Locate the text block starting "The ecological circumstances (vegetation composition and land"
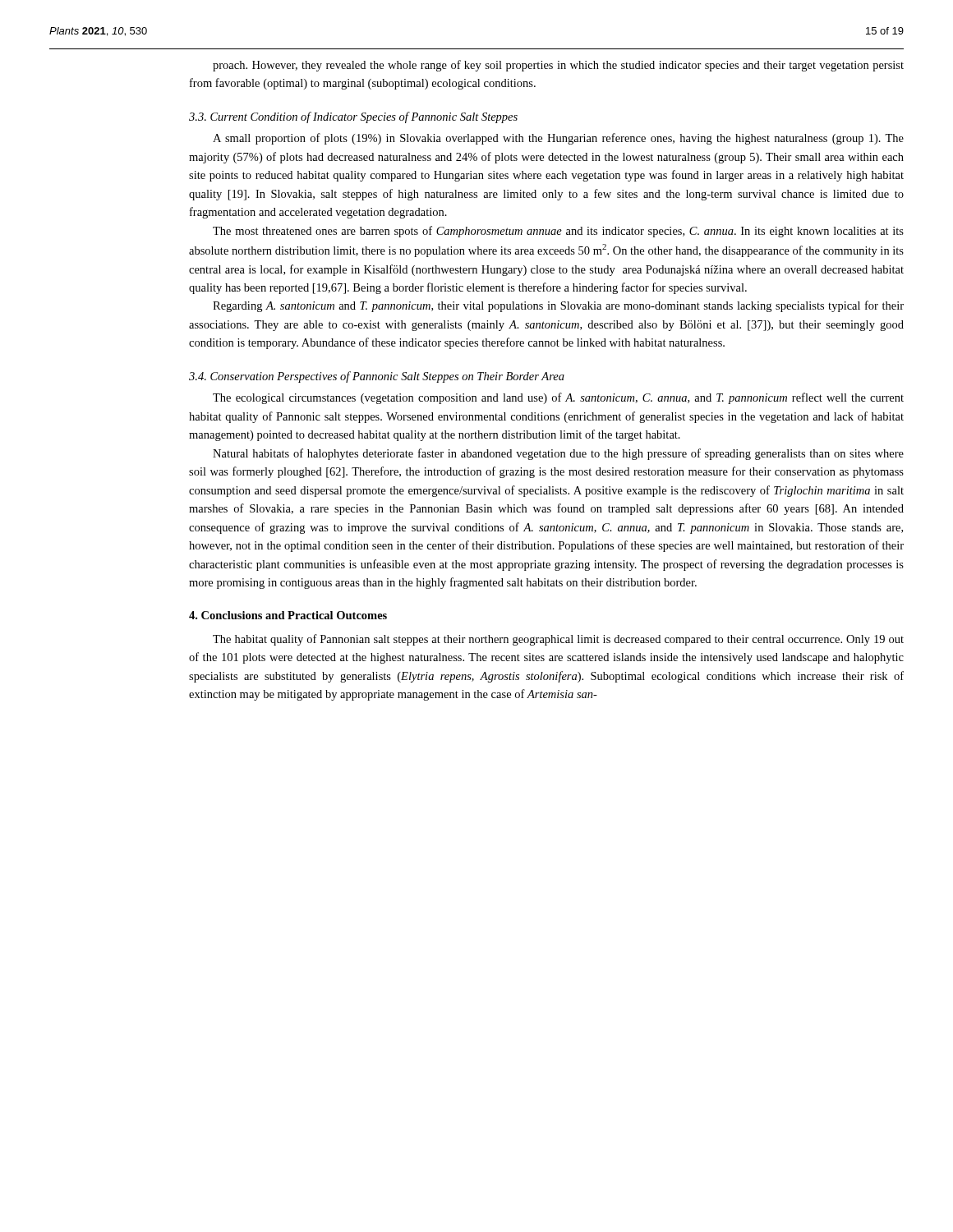This screenshot has width=953, height=1232. [546, 416]
